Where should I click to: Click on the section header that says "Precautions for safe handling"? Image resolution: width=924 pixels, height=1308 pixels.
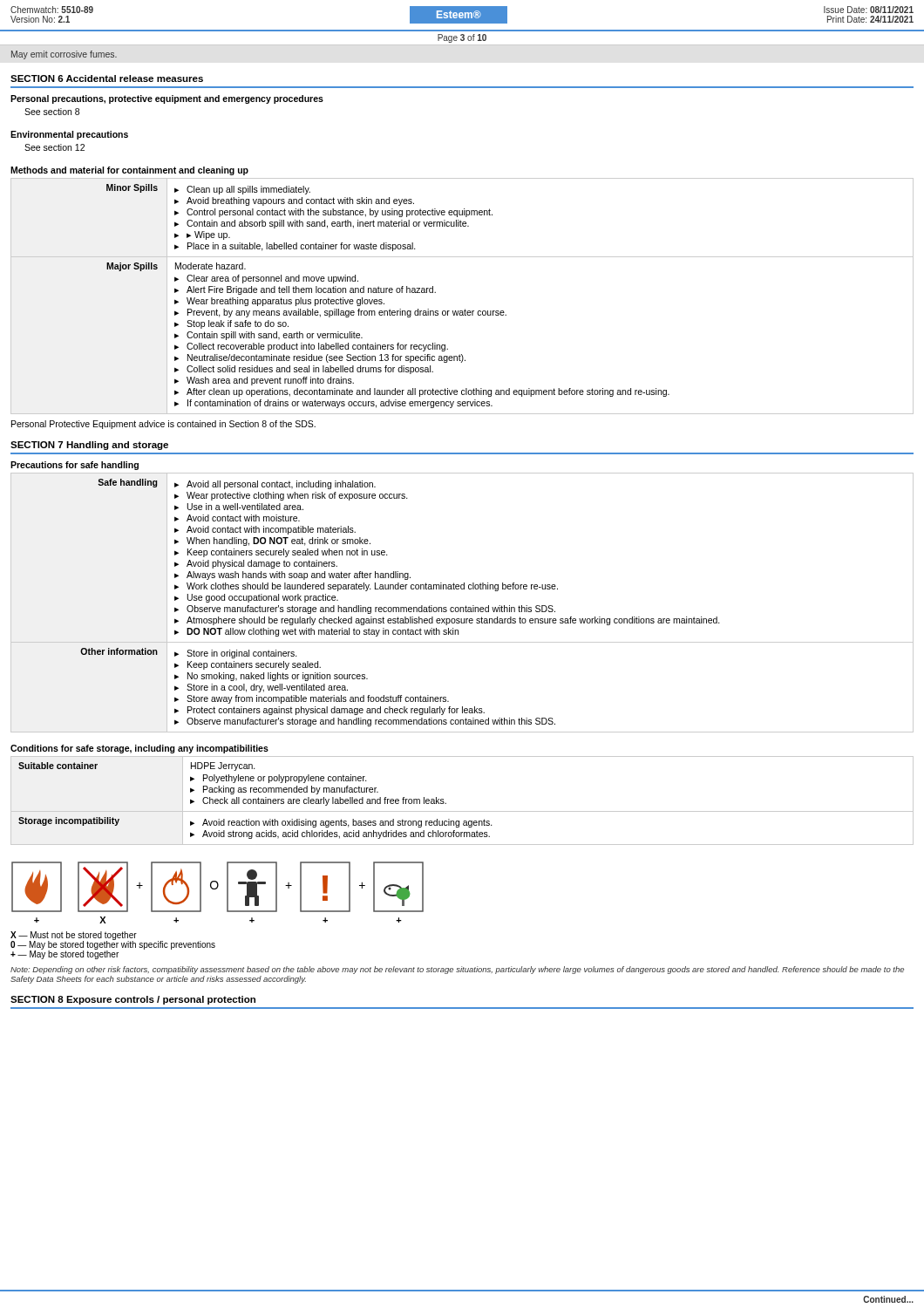click(x=75, y=465)
